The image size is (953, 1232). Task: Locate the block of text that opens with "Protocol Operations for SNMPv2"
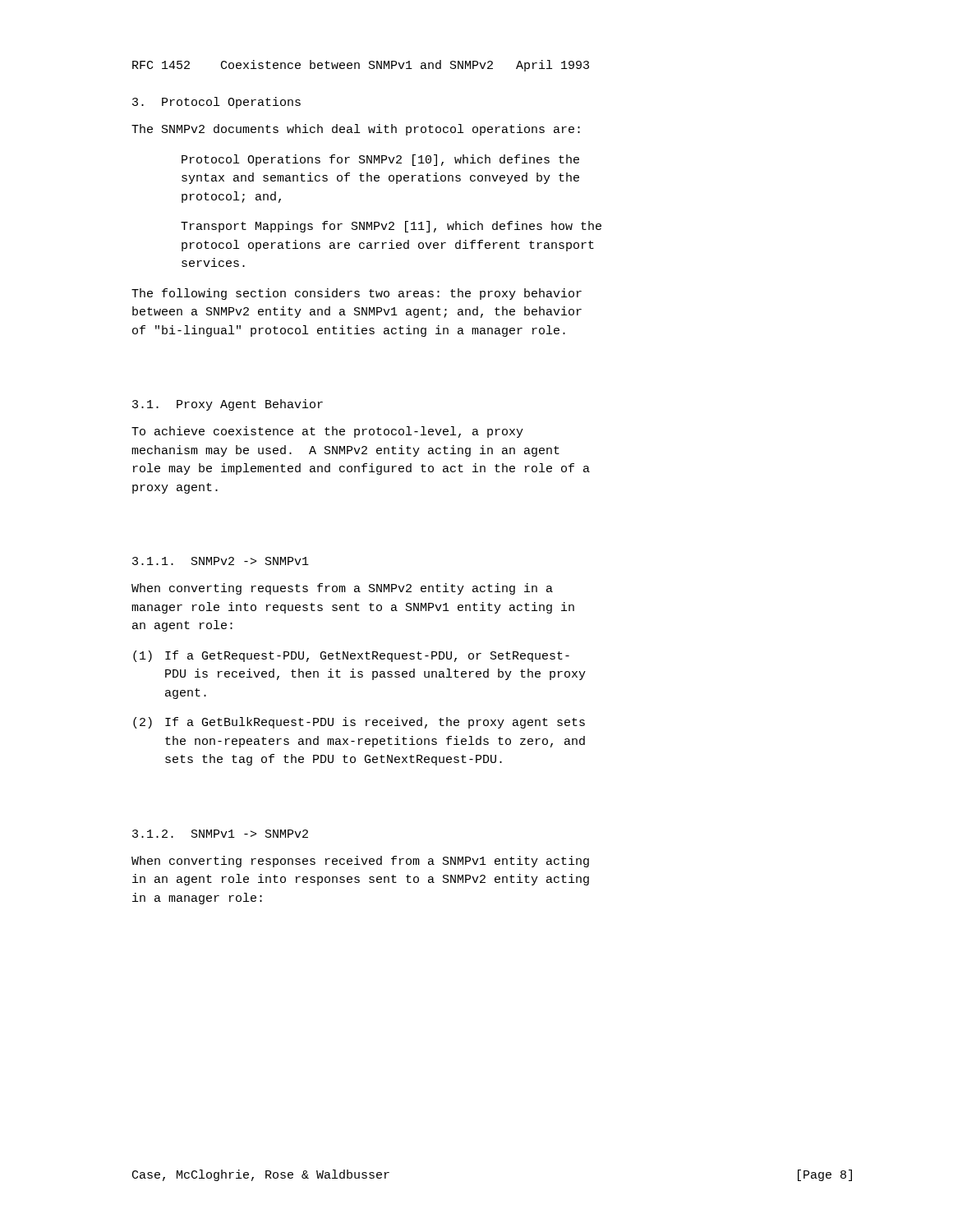pyautogui.click(x=380, y=179)
